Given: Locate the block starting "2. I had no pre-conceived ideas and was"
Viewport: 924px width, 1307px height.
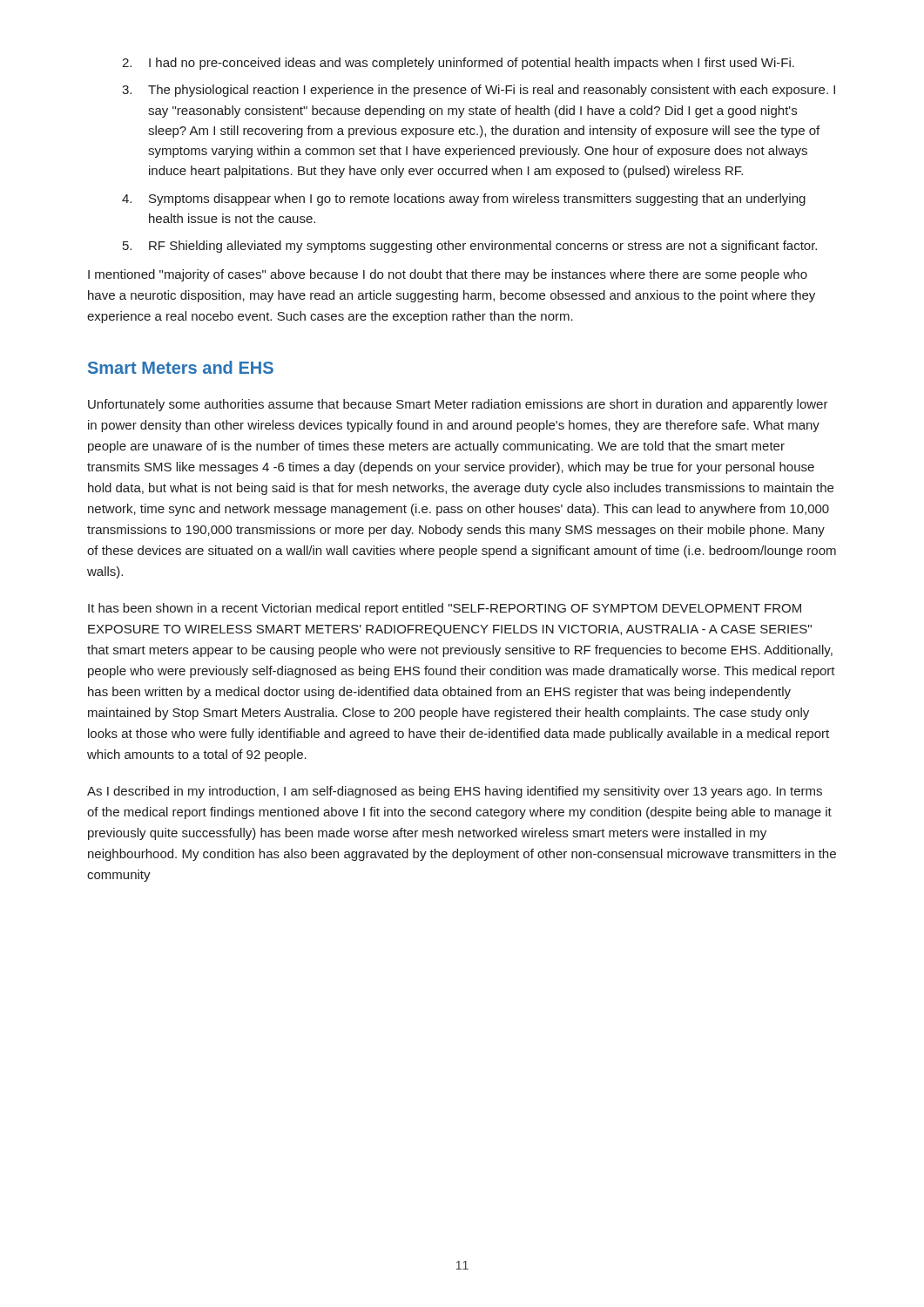Looking at the screenshot, I should 479,62.
